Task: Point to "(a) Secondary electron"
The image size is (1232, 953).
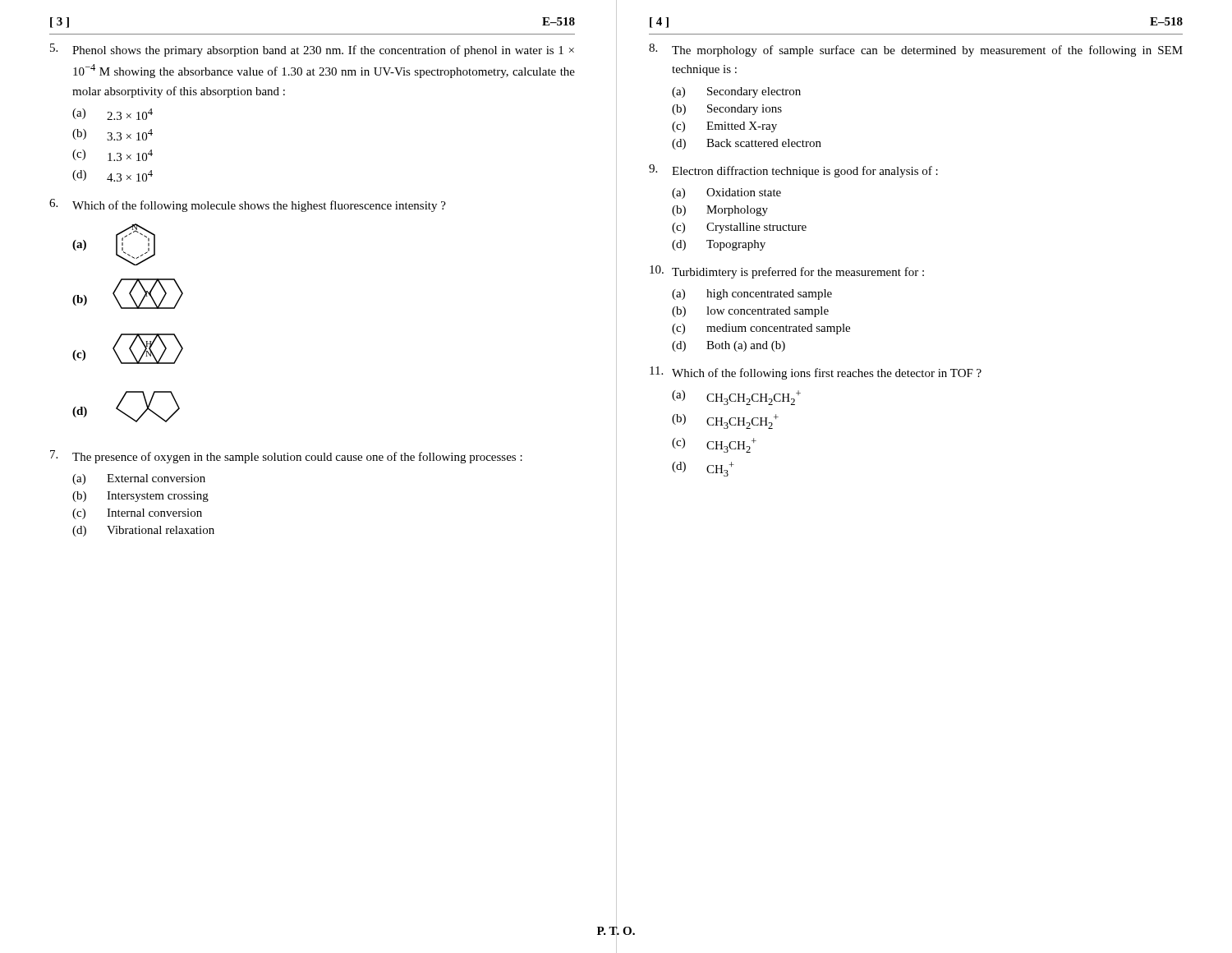Action: tap(736, 92)
